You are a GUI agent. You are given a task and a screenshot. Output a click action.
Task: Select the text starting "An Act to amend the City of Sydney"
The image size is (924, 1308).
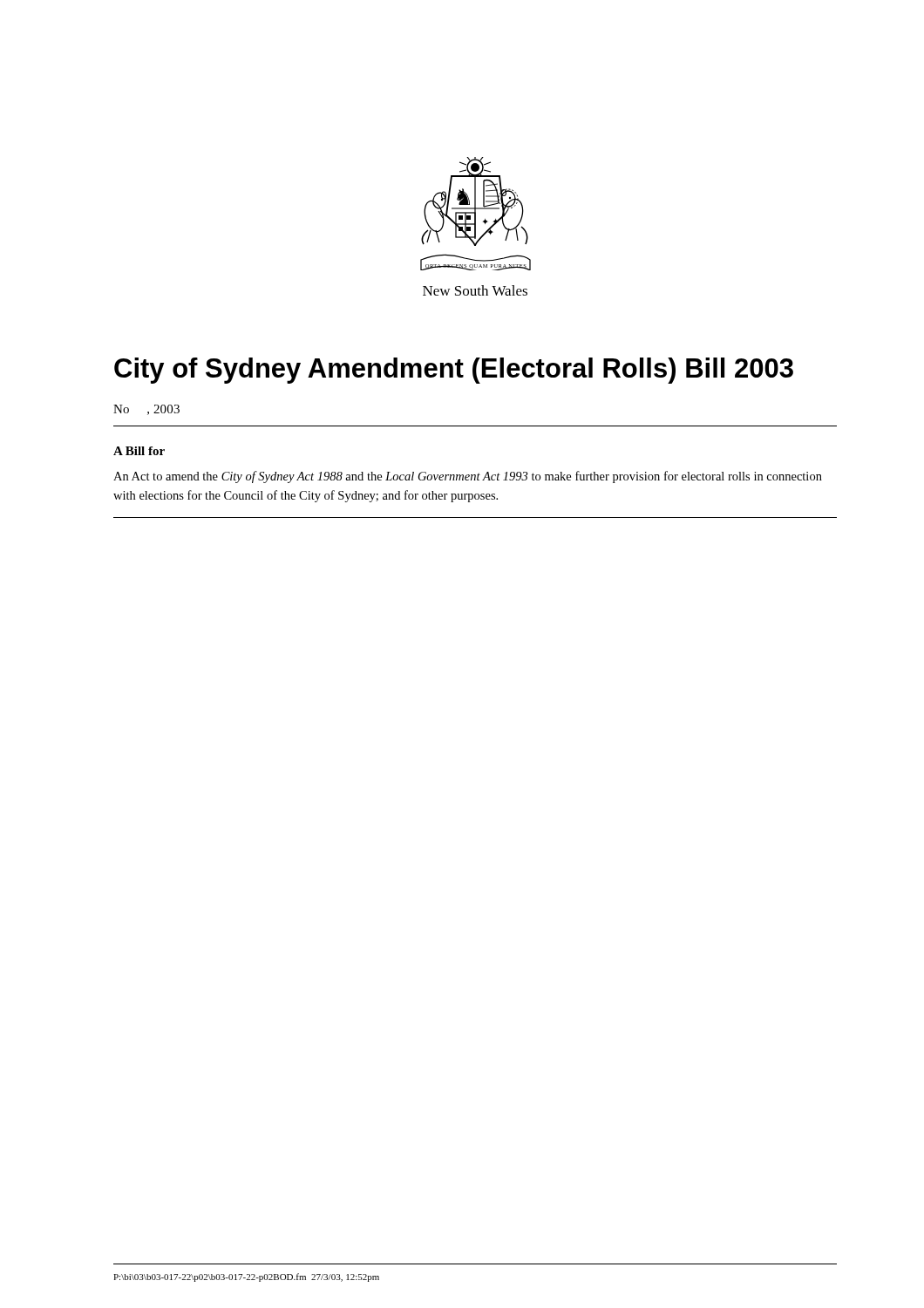coord(468,485)
